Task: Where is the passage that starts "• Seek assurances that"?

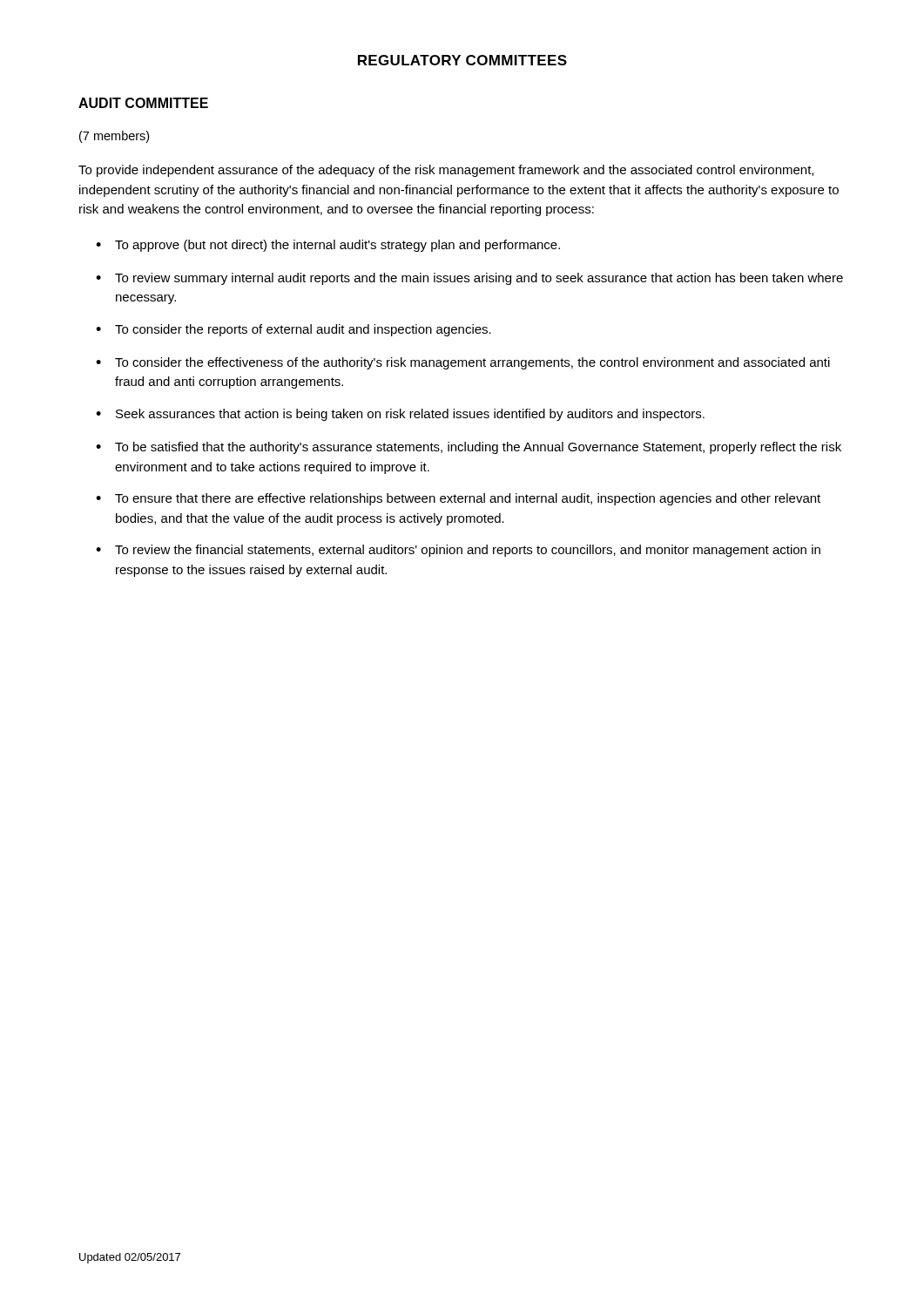Action: coord(471,415)
